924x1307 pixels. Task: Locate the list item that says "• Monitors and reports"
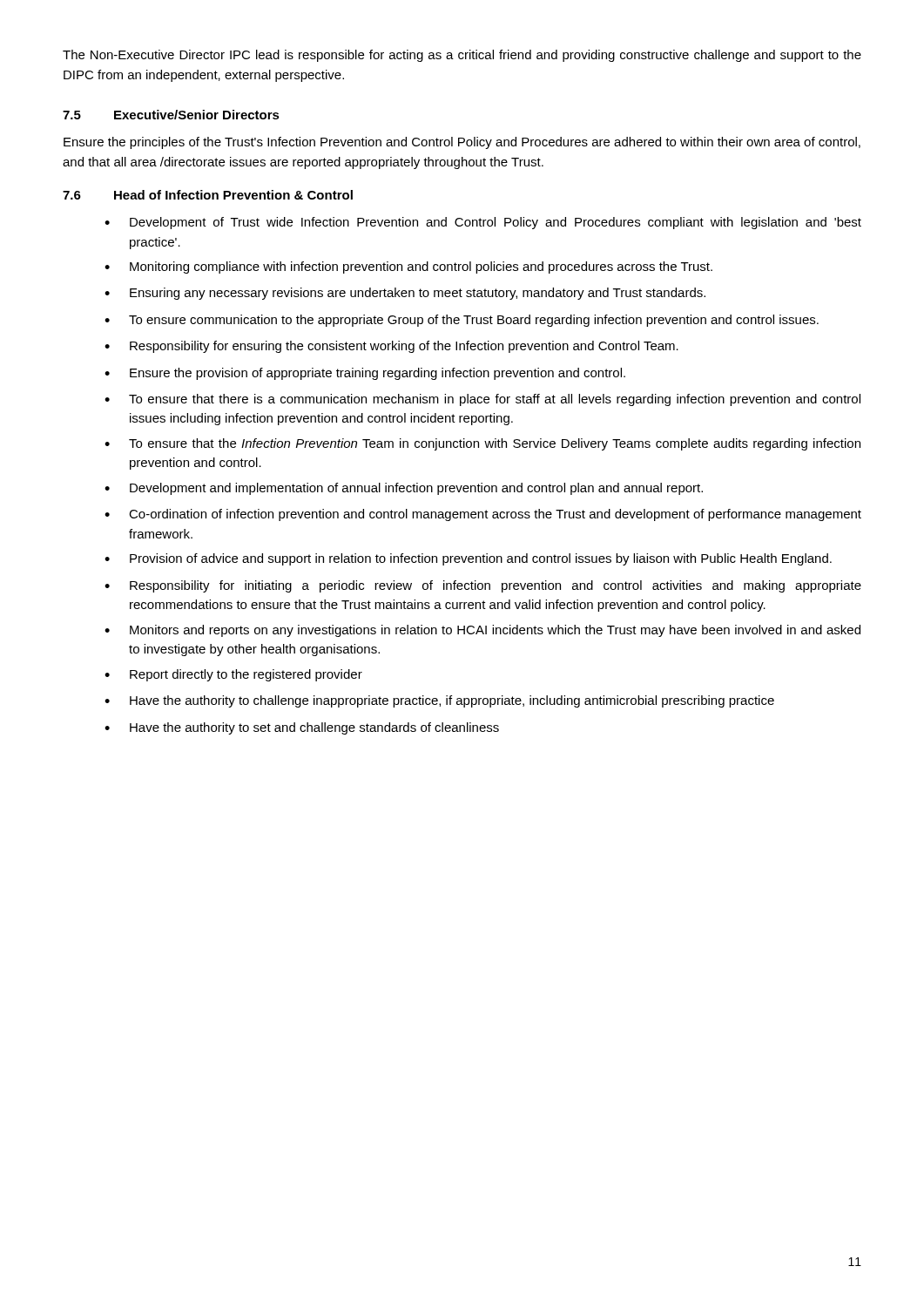483,640
